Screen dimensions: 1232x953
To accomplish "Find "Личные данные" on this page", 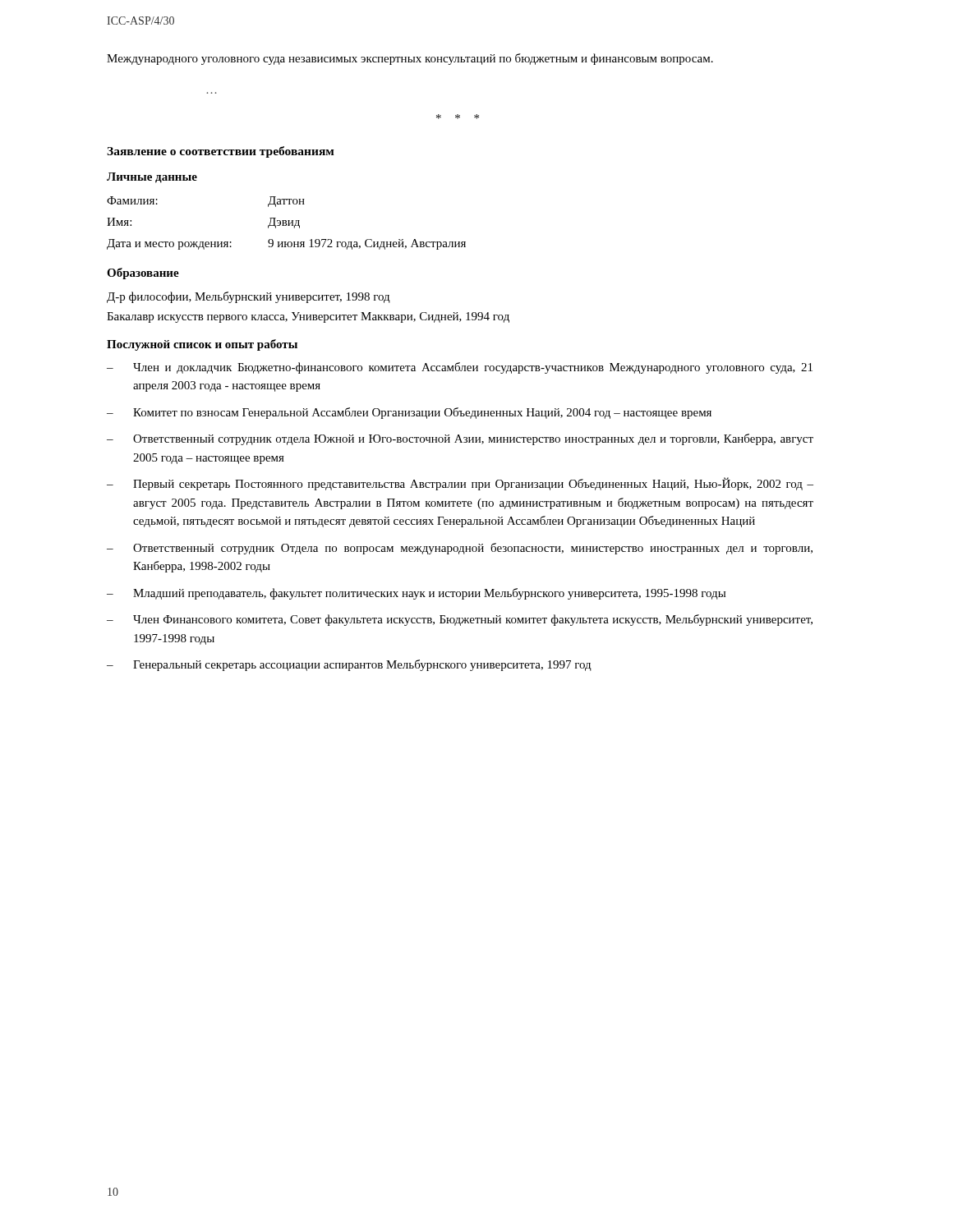I will tap(152, 176).
